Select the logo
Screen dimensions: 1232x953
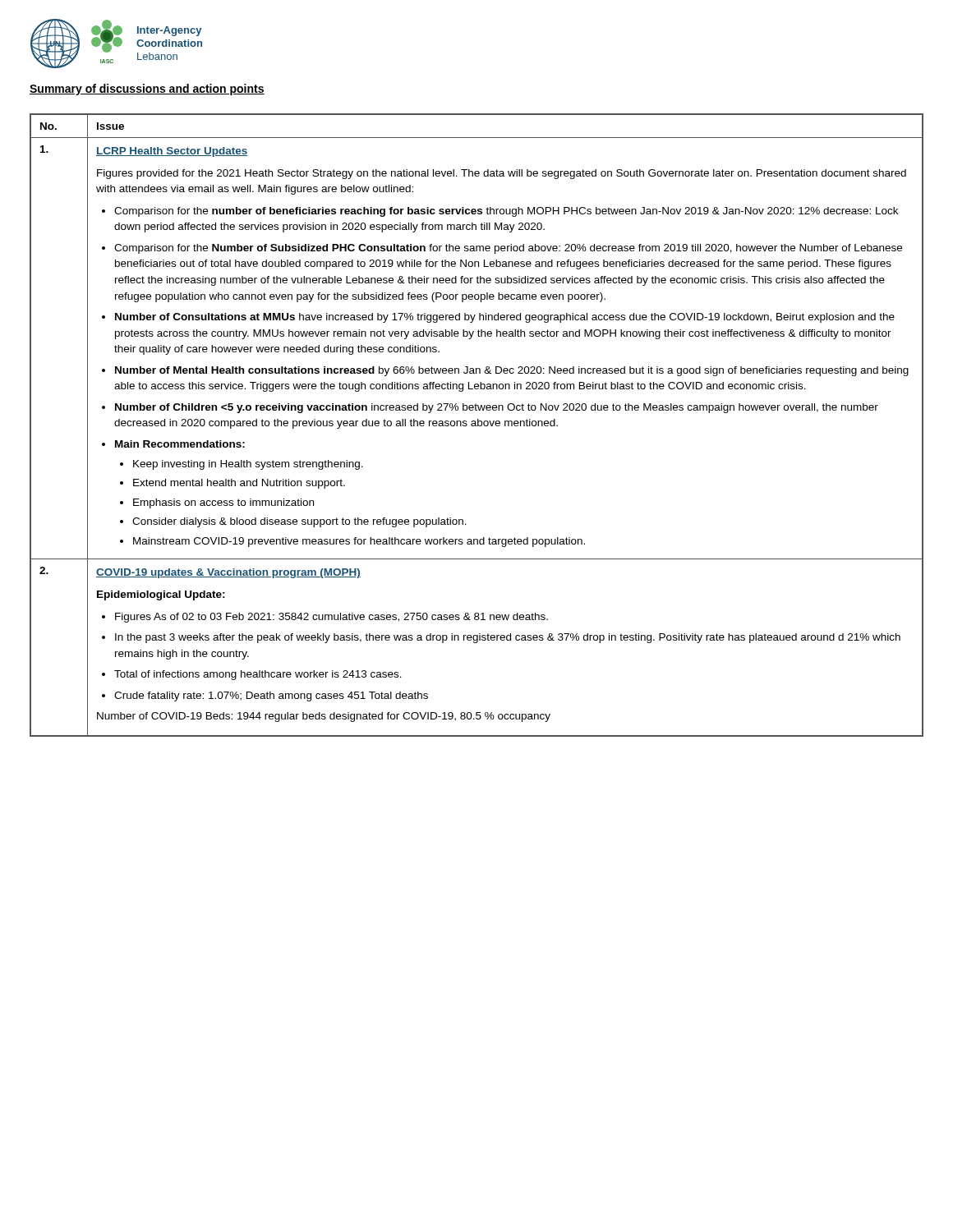click(116, 44)
